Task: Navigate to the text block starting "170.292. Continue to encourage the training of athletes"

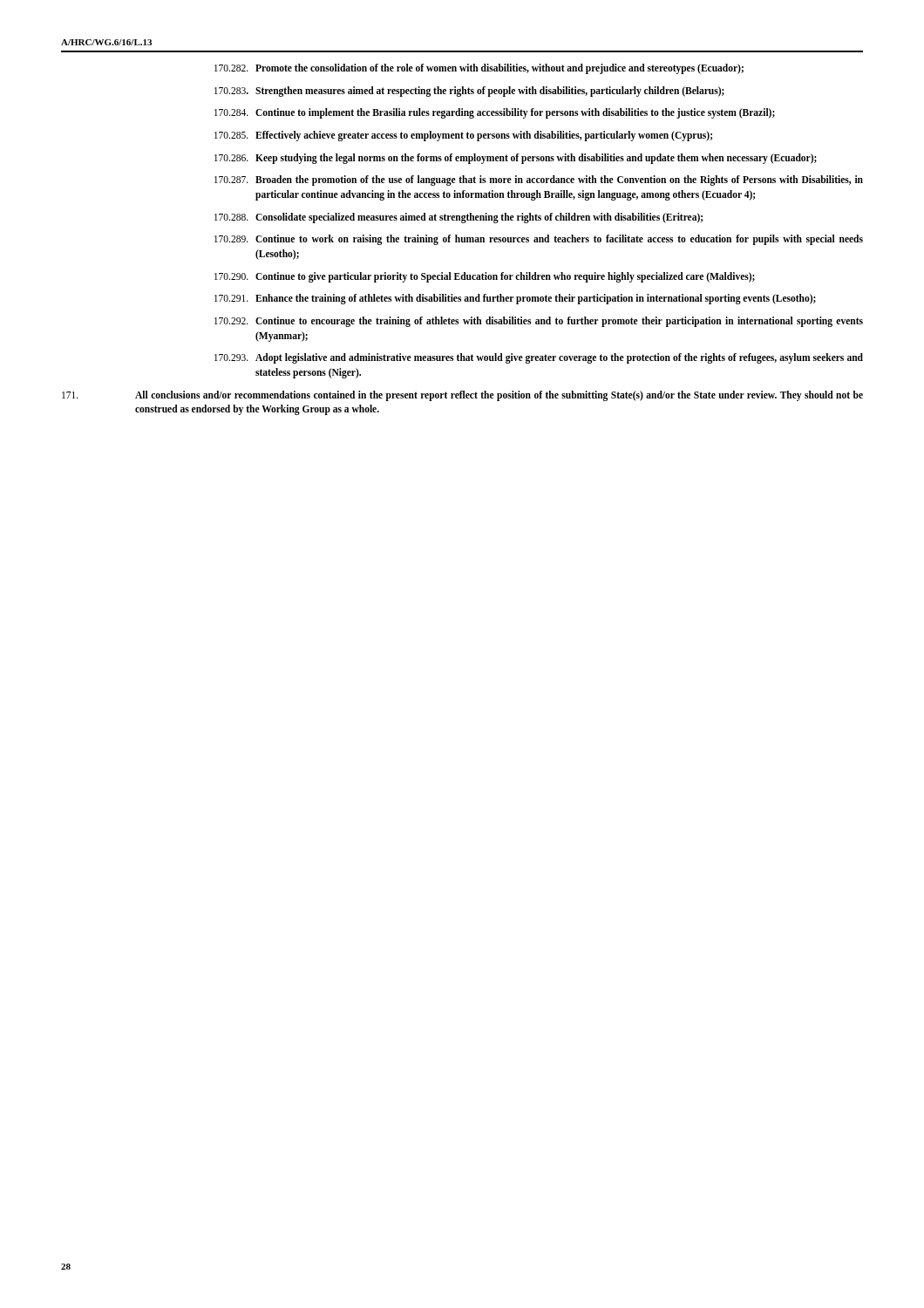Action: click(x=462, y=329)
